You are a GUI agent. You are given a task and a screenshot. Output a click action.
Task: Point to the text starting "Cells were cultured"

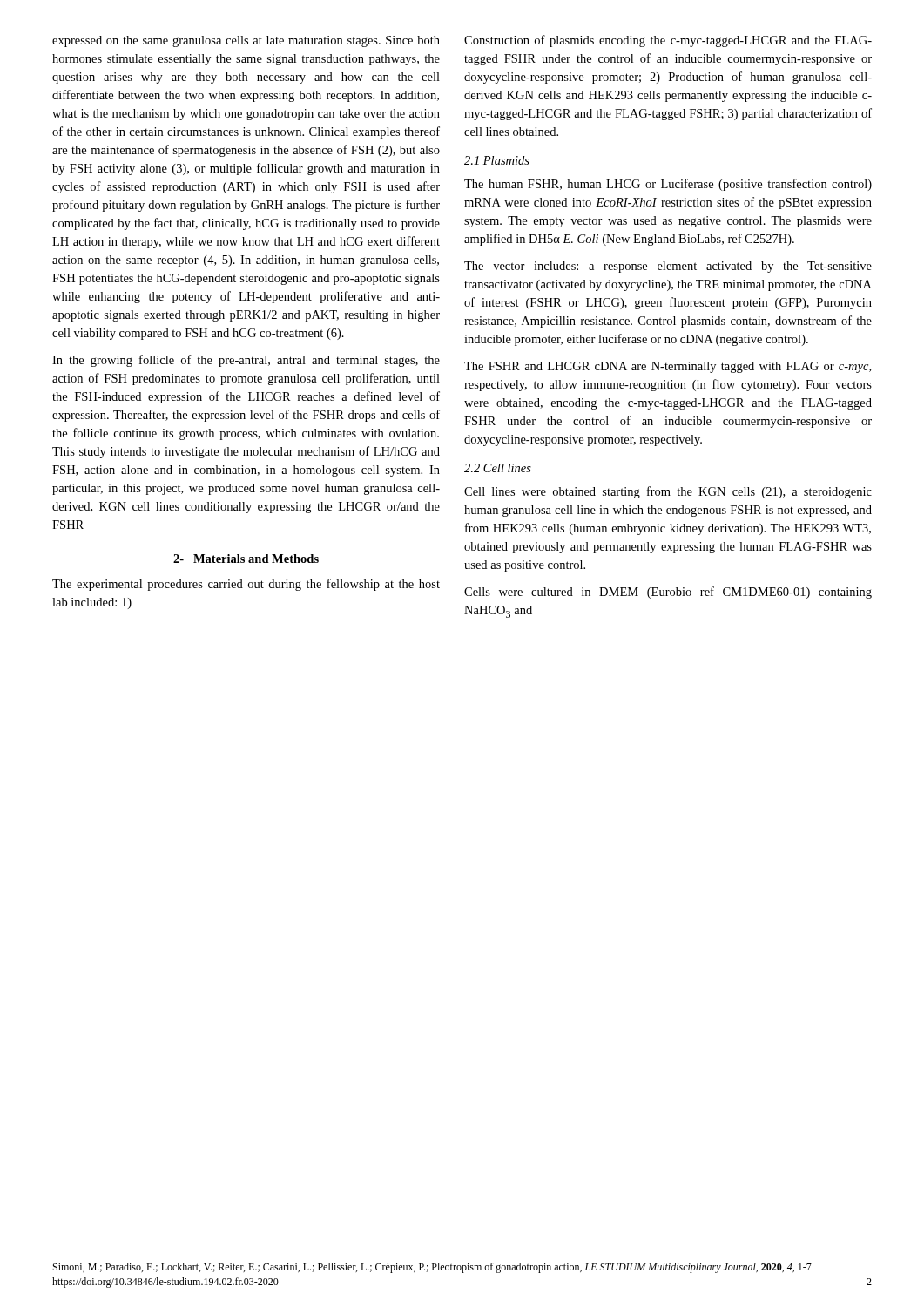point(668,603)
